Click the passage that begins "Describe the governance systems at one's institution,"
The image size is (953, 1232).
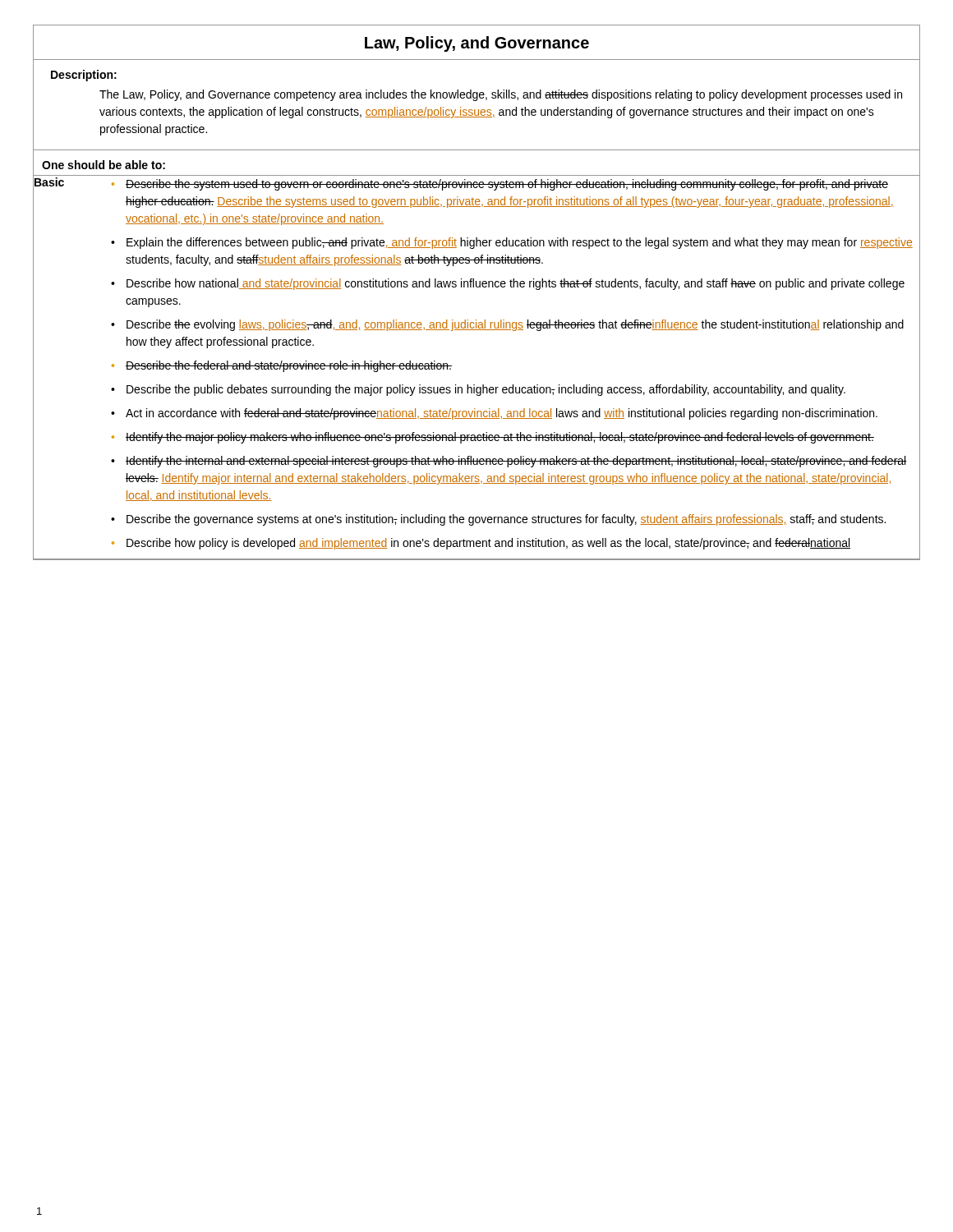tap(506, 519)
